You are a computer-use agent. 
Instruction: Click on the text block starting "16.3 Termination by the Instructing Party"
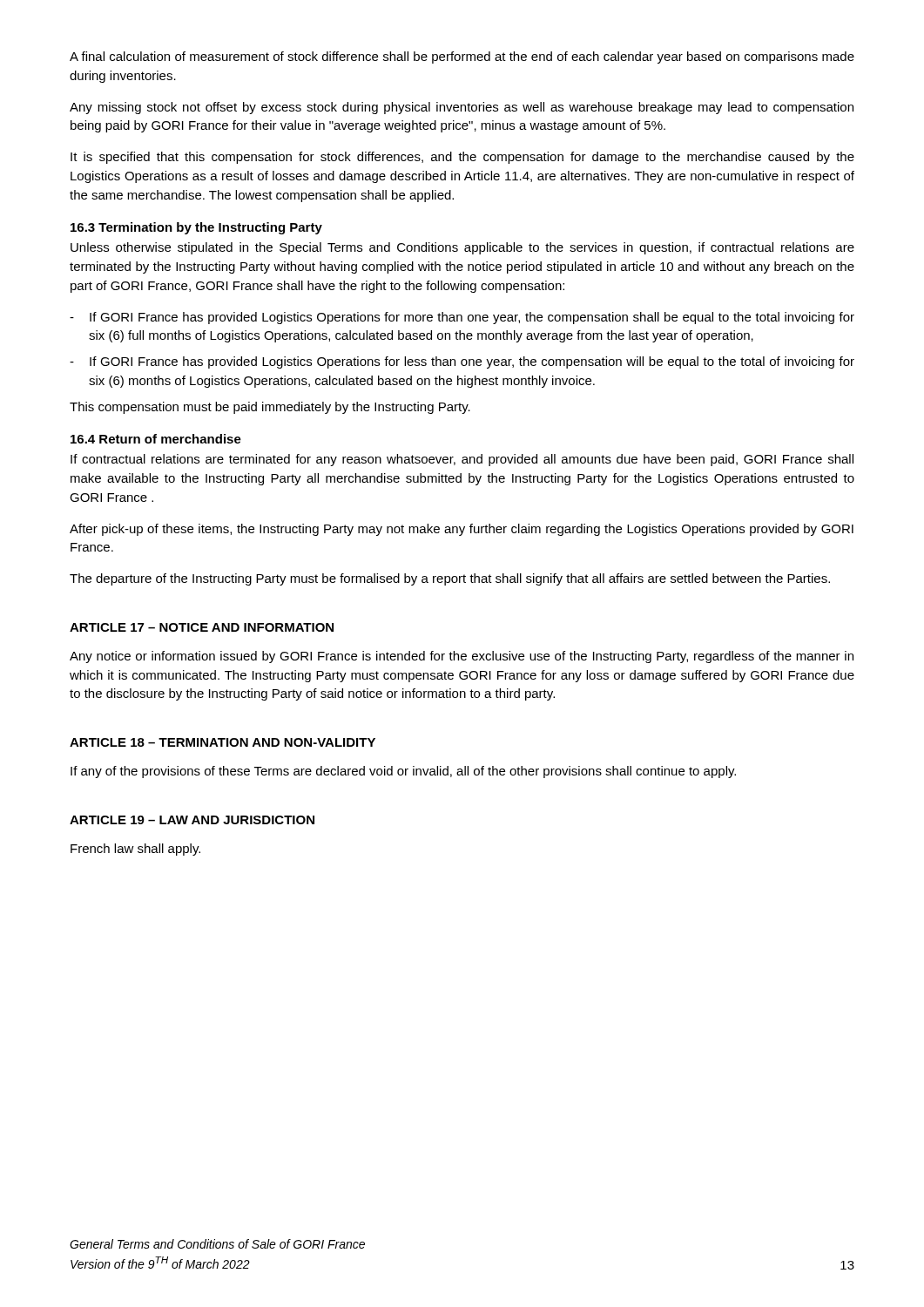tap(196, 227)
